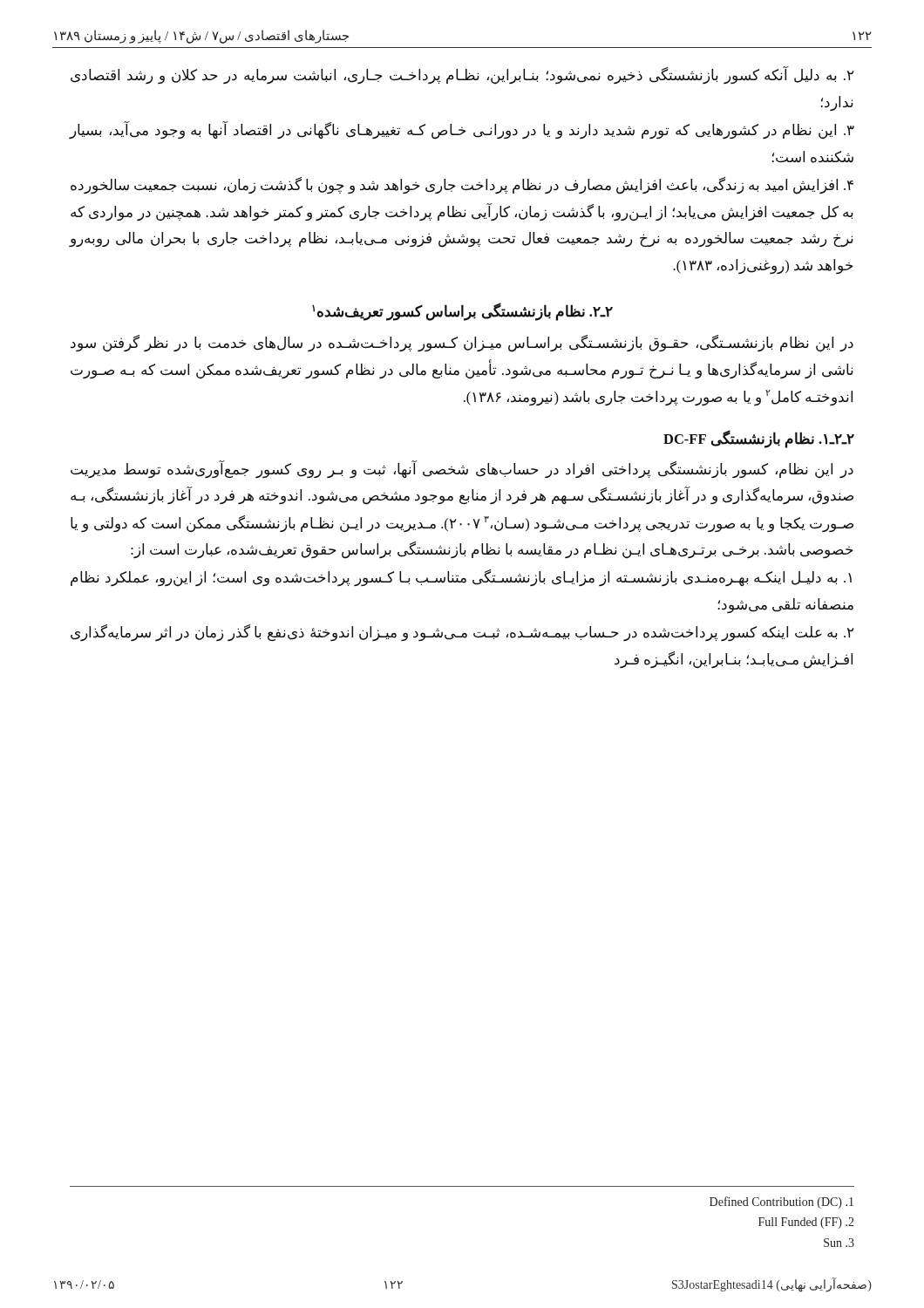Click on the list item that reads "۲. به علت اینکه کسور"
Image resolution: width=924 pixels, height=1308 pixels.
pyautogui.click(x=462, y=646)
